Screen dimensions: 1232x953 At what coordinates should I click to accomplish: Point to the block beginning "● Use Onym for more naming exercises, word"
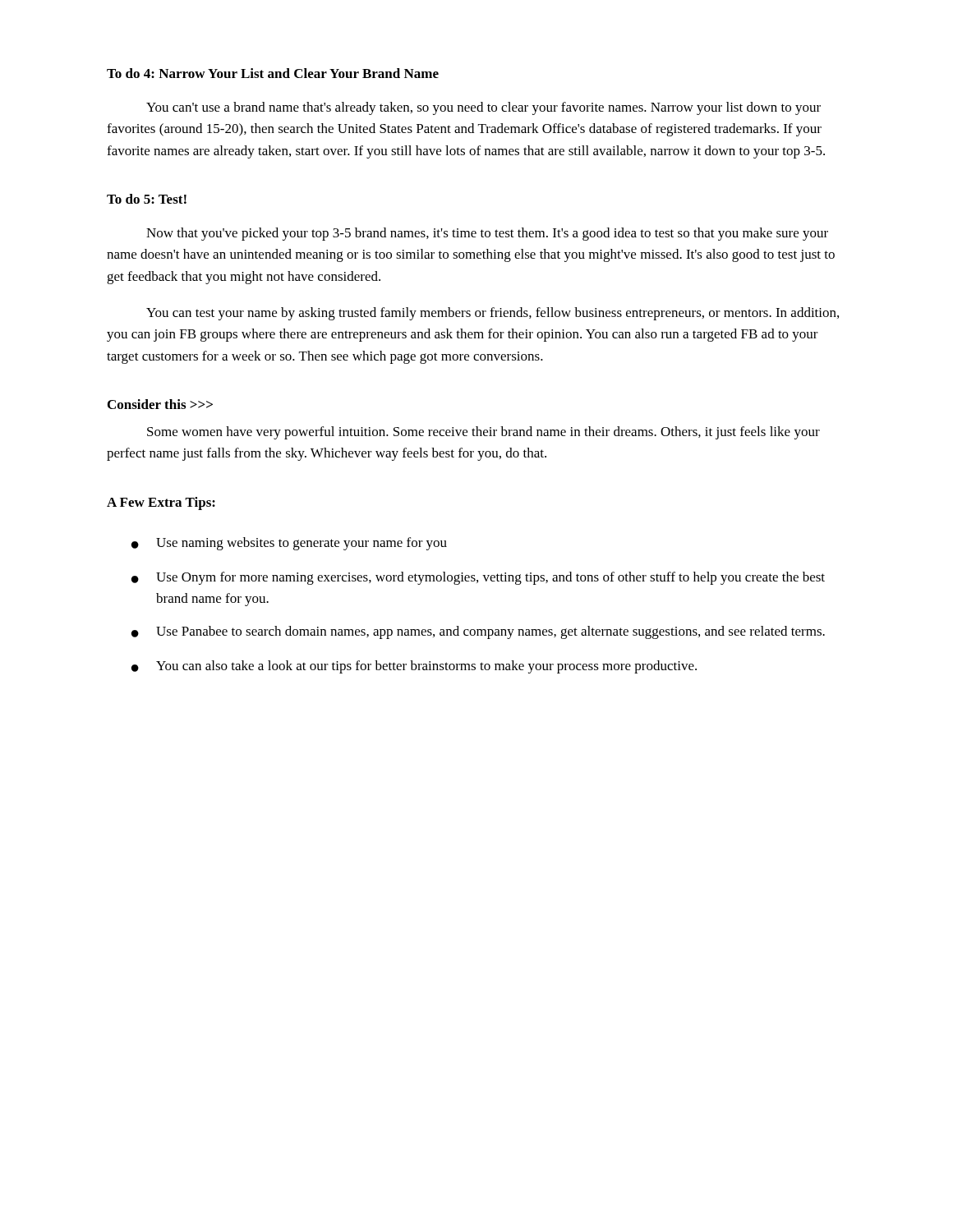pos(488,588)
